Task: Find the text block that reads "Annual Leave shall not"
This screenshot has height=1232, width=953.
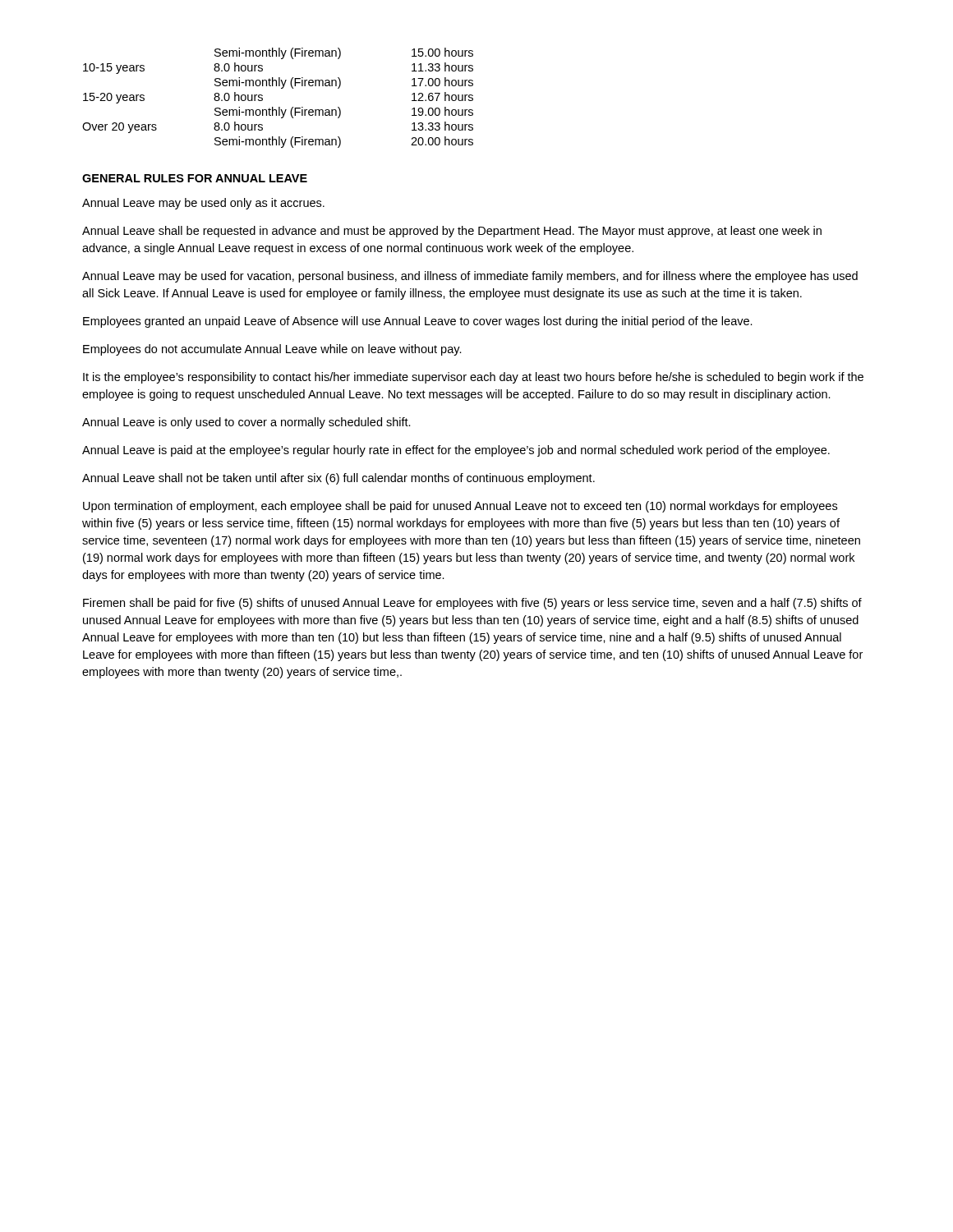Action: click(339, 478)
